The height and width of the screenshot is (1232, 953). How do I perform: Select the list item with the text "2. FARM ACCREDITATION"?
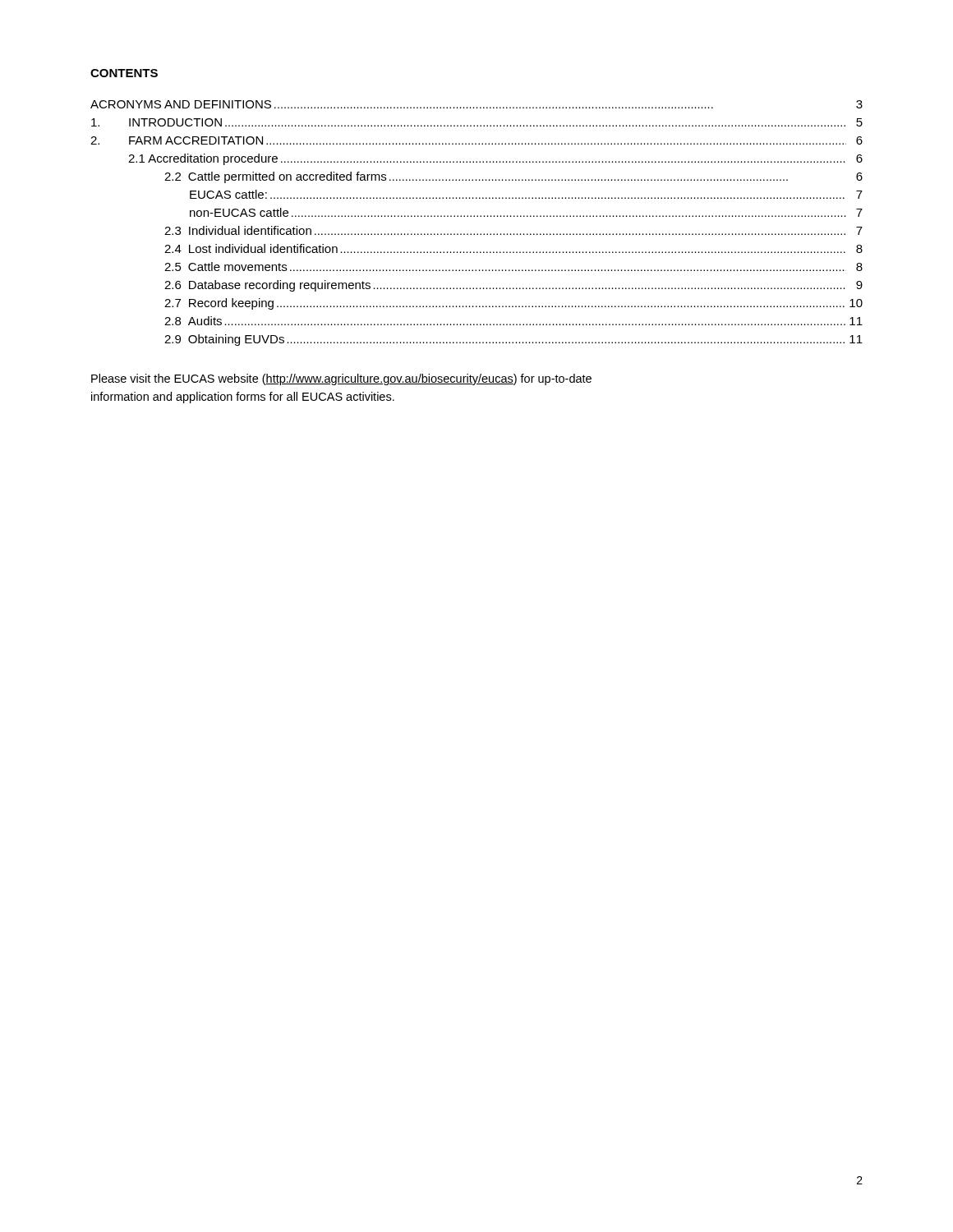pos(476,140)
